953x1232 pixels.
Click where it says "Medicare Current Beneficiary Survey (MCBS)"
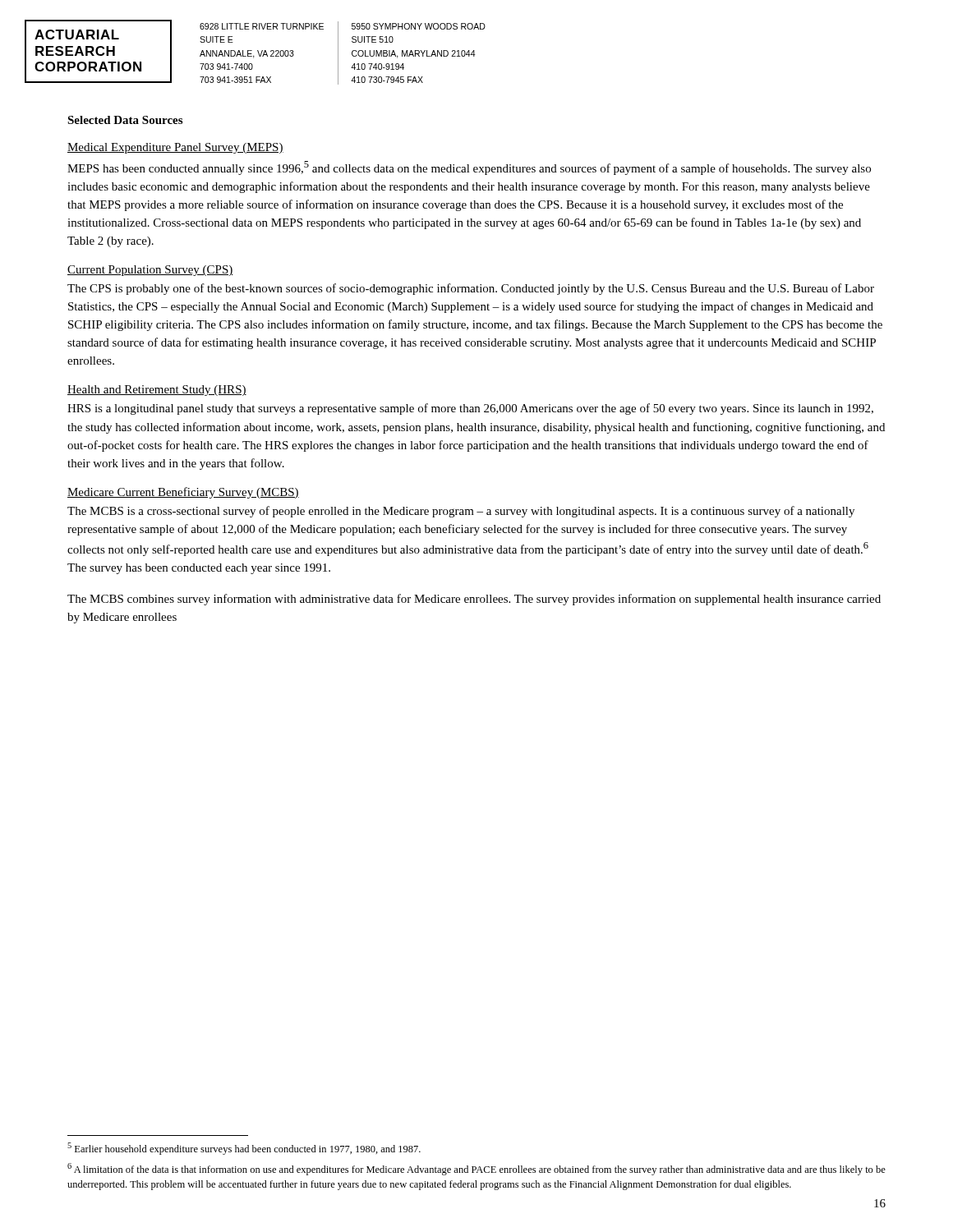point(183,492)
